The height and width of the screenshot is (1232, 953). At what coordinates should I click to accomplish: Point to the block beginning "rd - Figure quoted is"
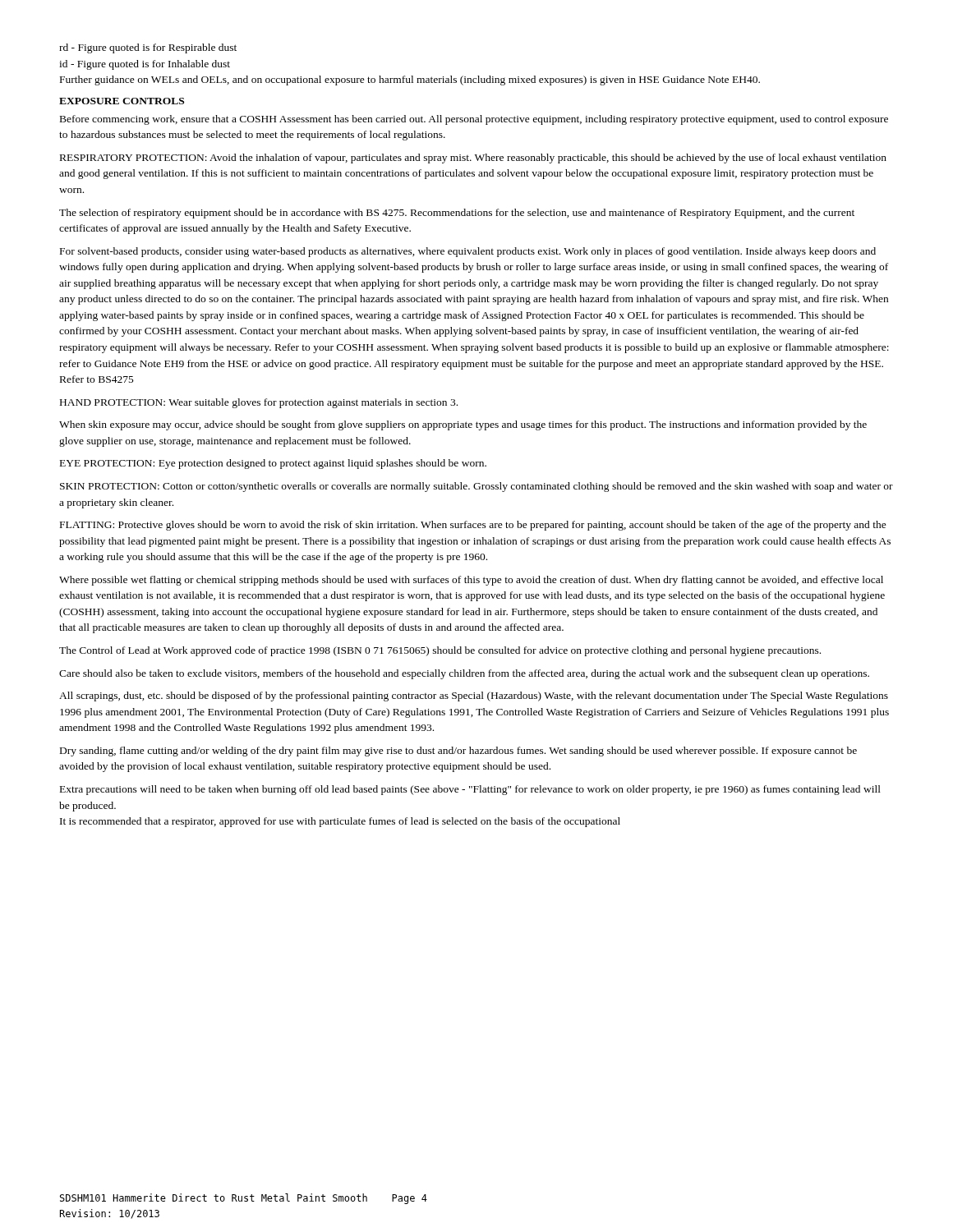[148, 48]
